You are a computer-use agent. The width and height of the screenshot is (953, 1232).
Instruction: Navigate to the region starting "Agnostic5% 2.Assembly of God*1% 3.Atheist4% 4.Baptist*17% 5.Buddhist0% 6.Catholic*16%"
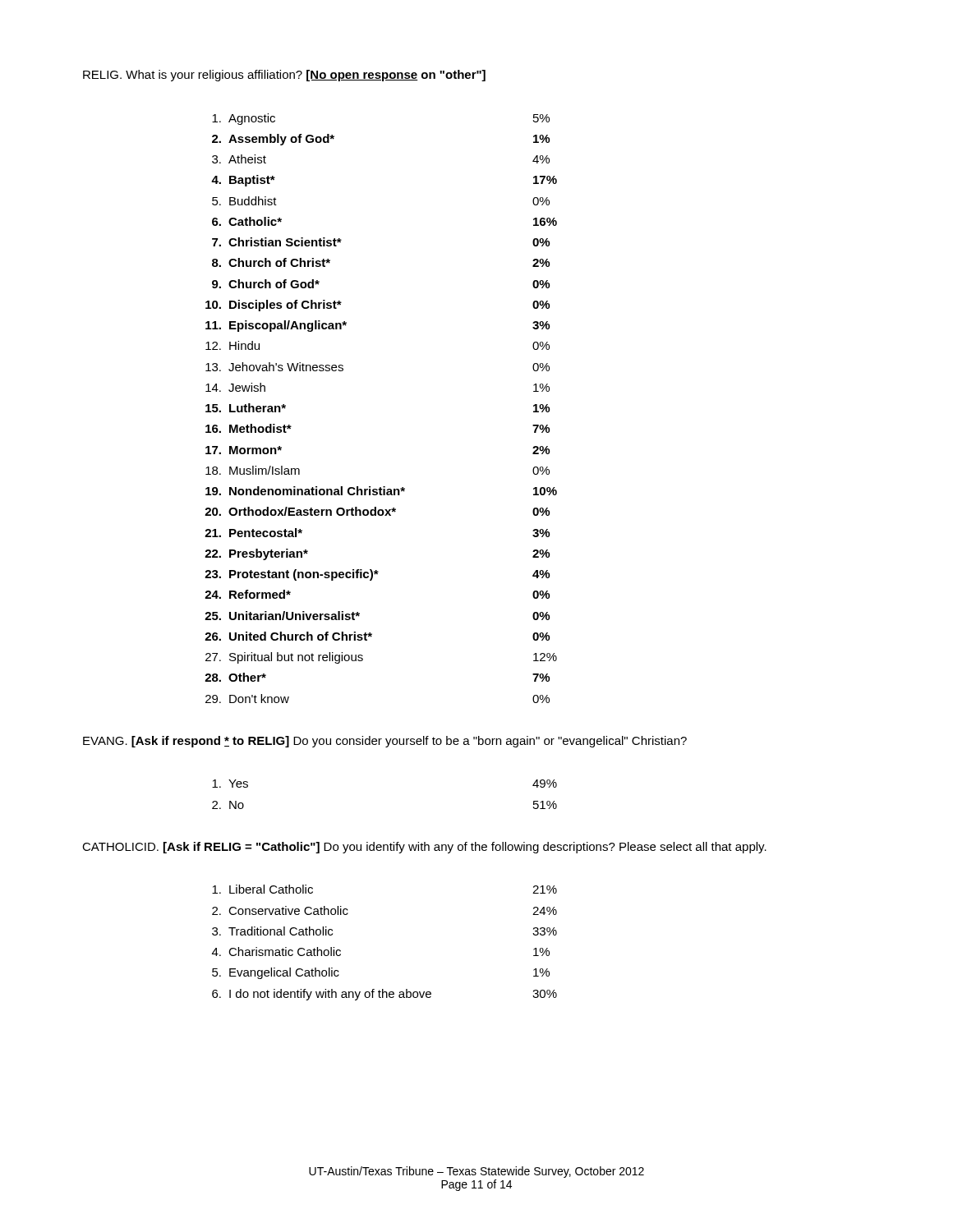coord(245,119)
